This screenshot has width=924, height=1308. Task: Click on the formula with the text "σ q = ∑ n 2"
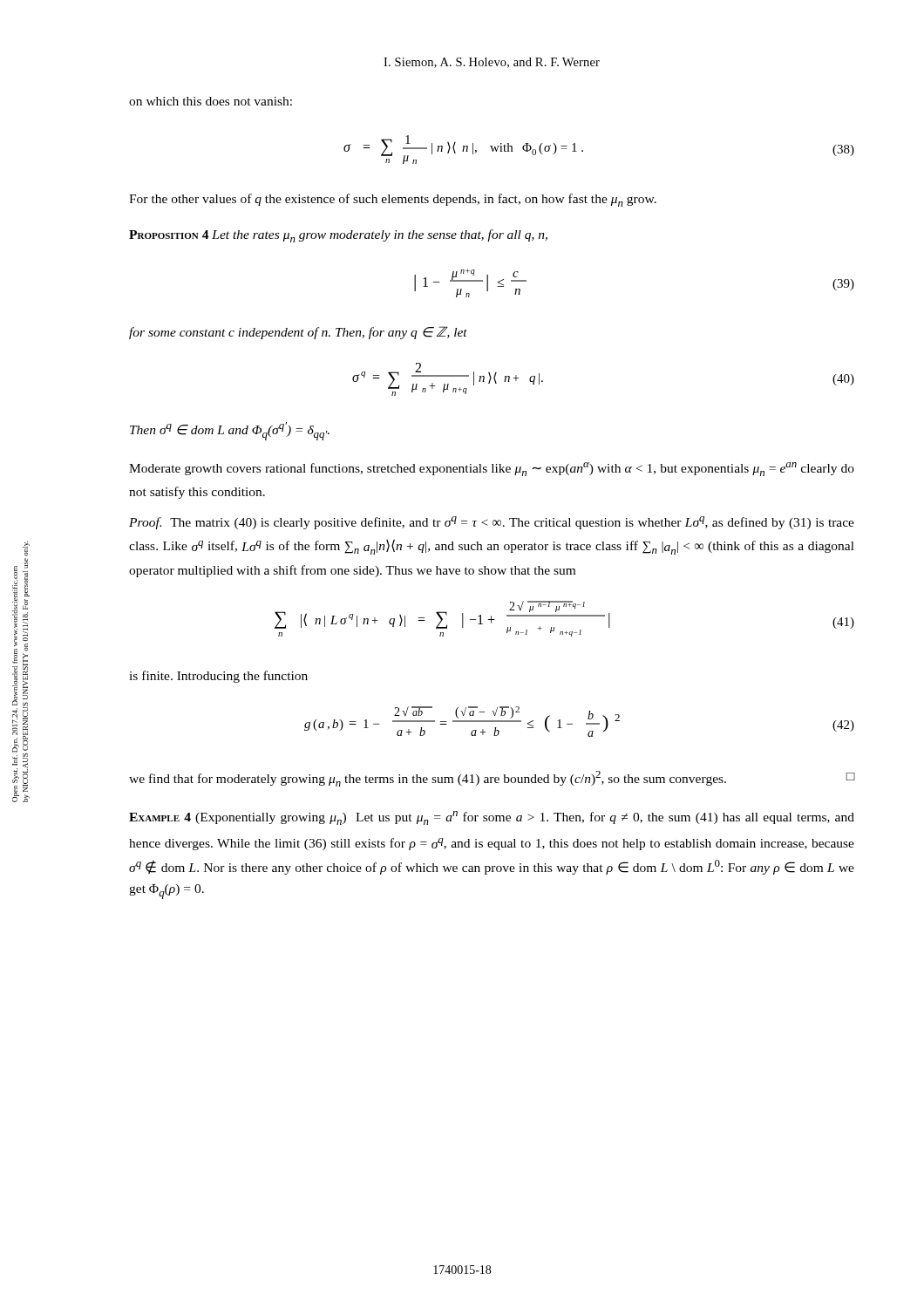pos(440,376)
